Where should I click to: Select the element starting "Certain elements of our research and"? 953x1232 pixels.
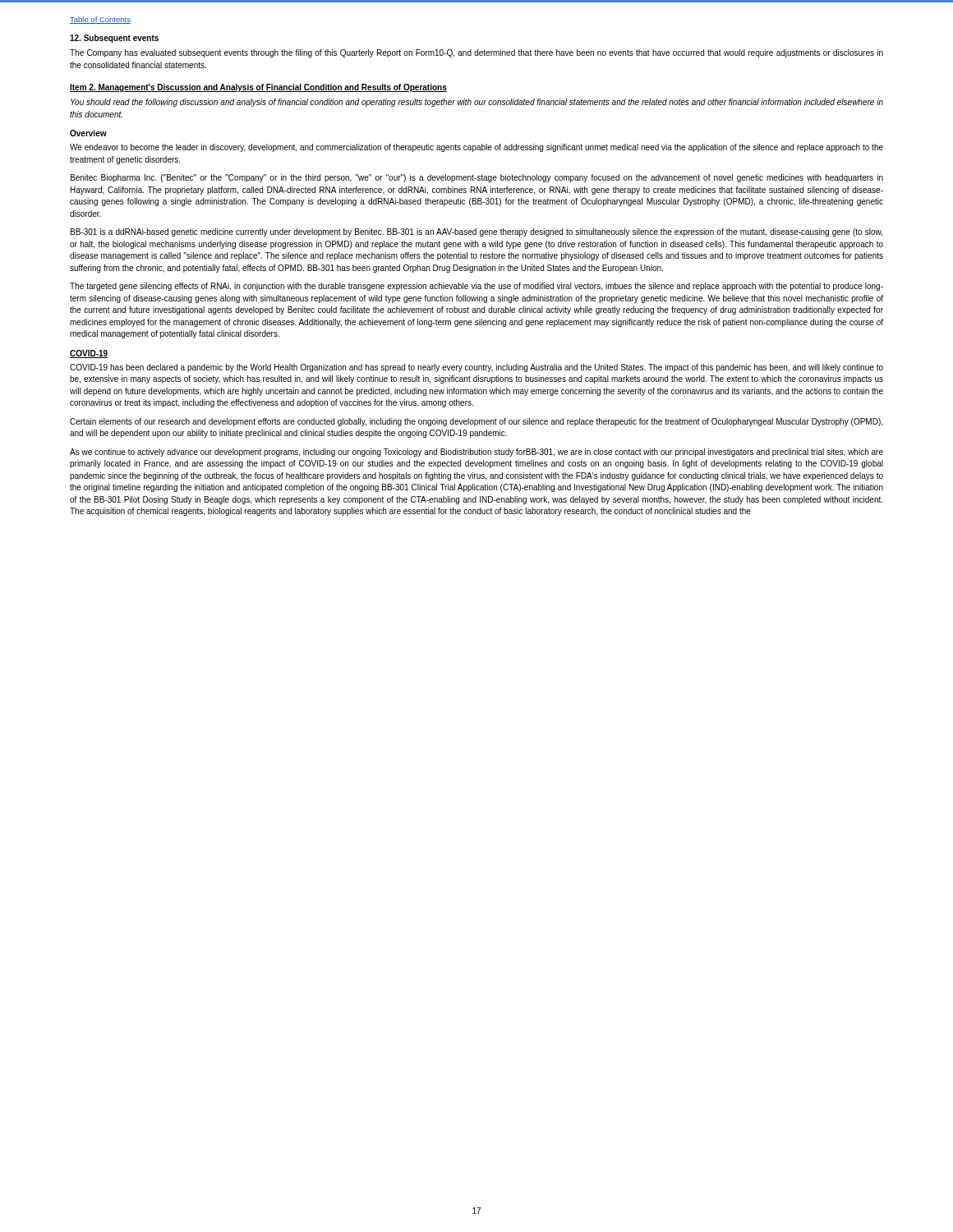coord(476,428)
